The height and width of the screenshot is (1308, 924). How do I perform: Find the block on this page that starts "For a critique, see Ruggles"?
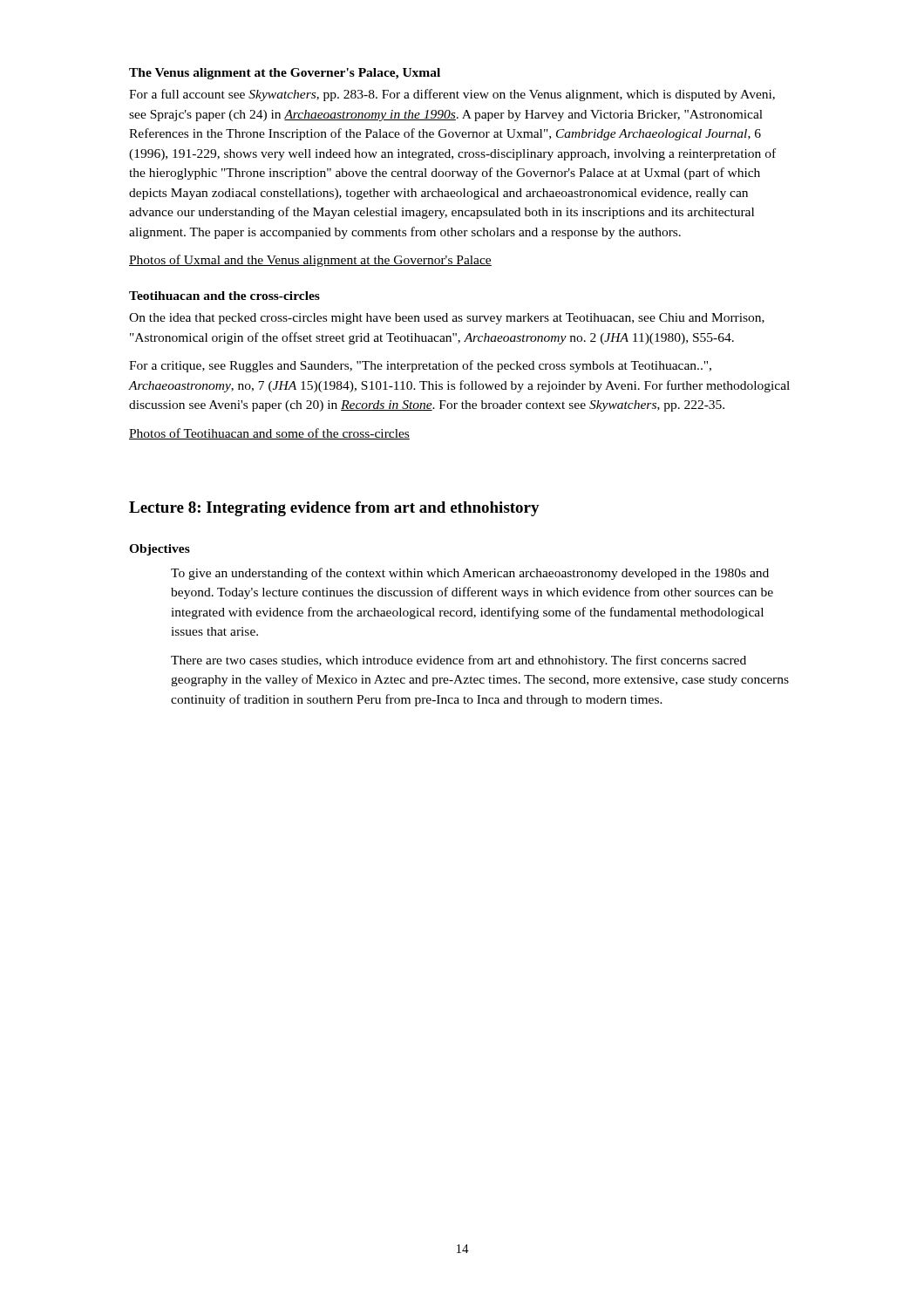point(462,385)
